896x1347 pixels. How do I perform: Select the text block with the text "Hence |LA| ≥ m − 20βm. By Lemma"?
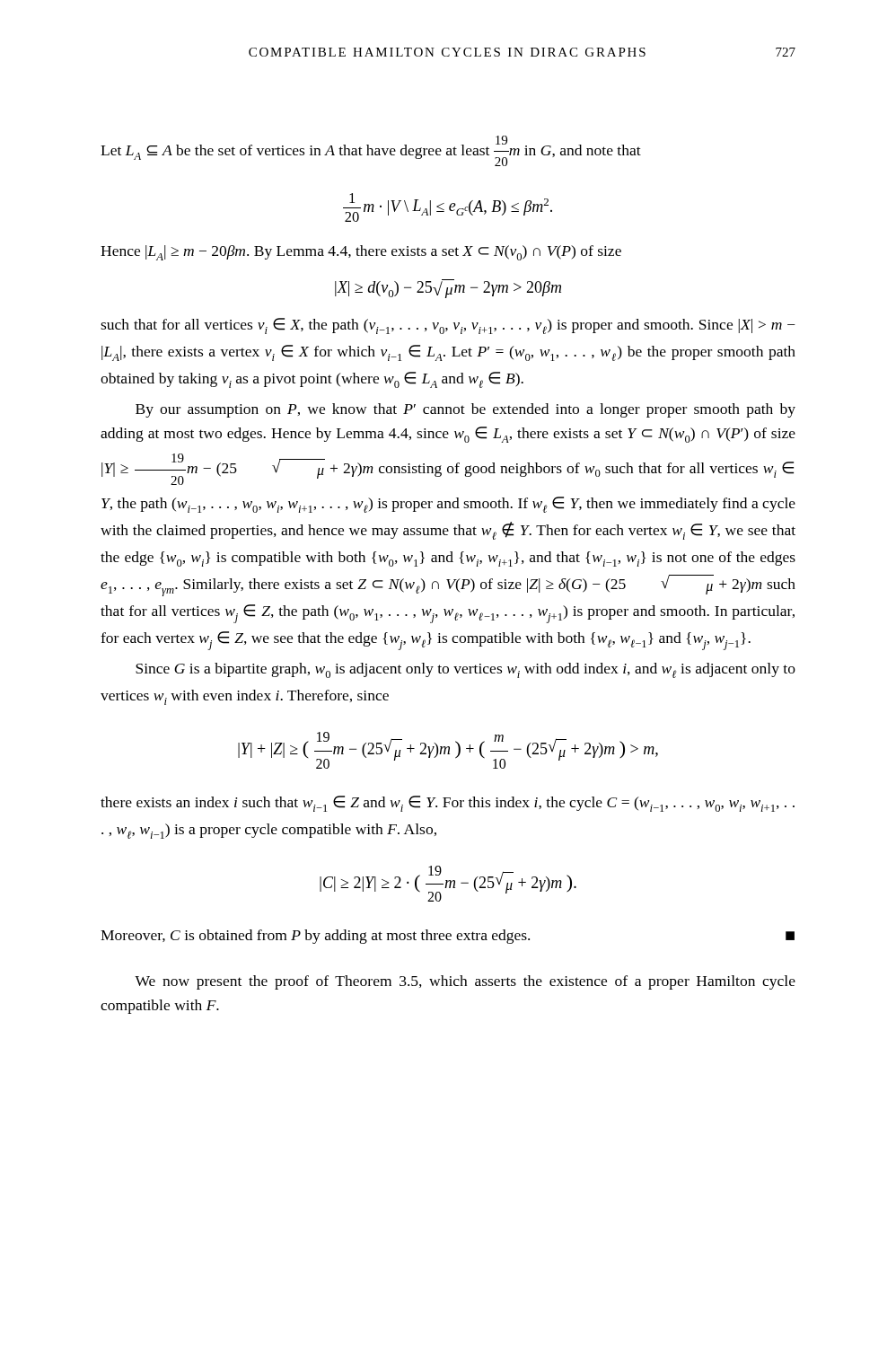(x=448, y=252)
